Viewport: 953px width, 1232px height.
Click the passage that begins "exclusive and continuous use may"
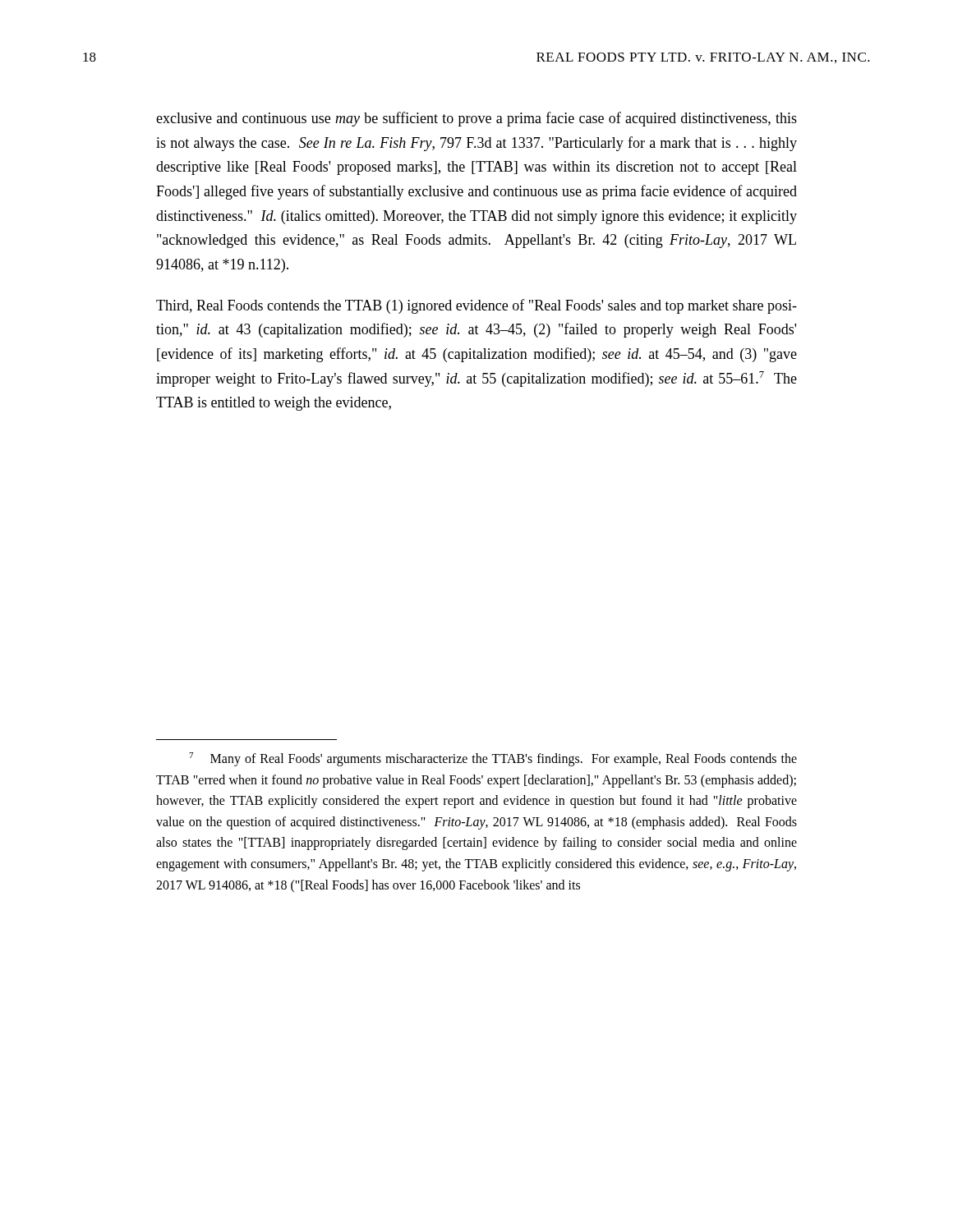[476, 192]
